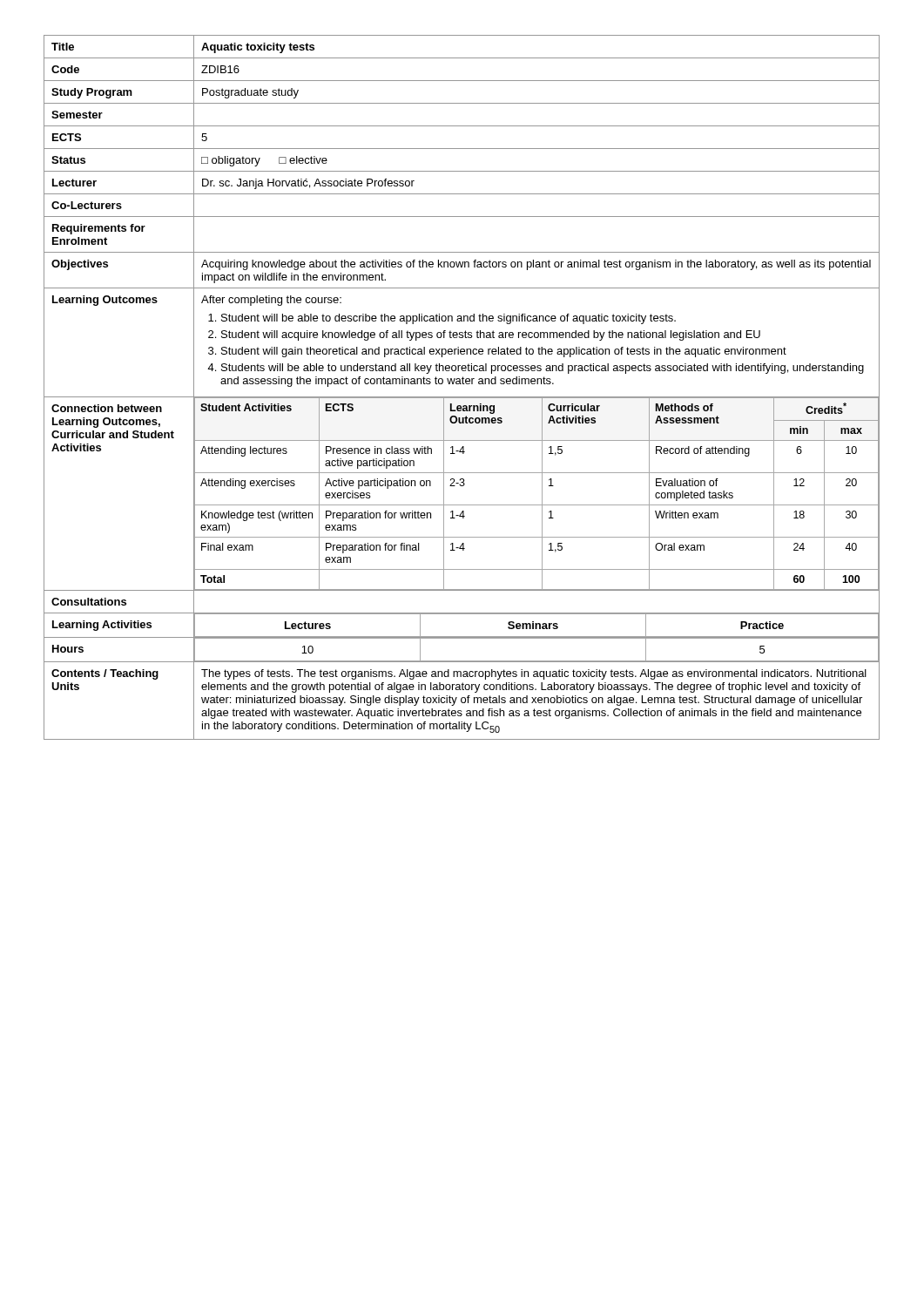This screenshot has width=924, height=1307.
Task: Click on the table containing "Attending exercises"
Action: click(462, 387)
